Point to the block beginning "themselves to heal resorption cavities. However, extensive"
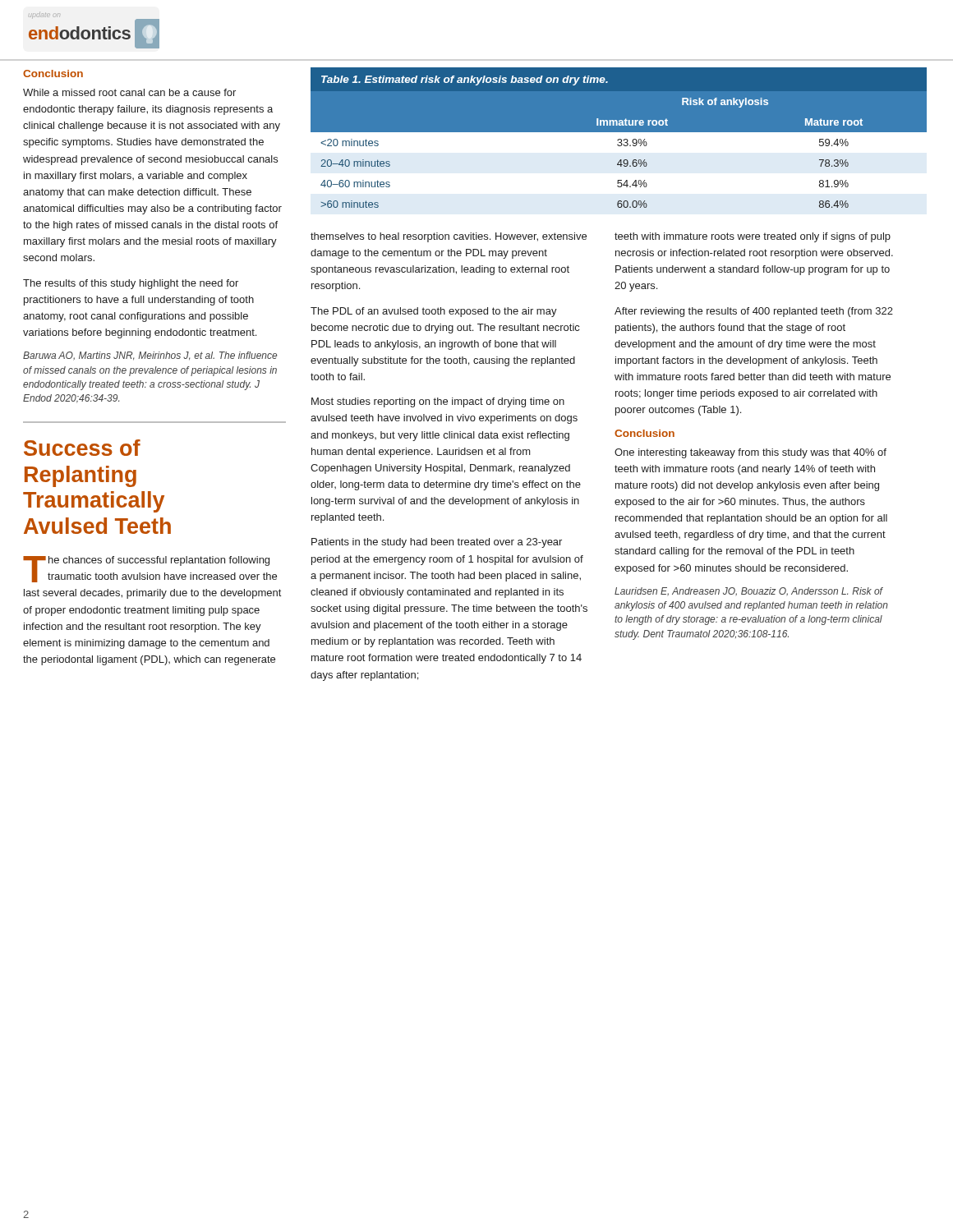The height and width of the screenshot is (1232, 953). 449,261
